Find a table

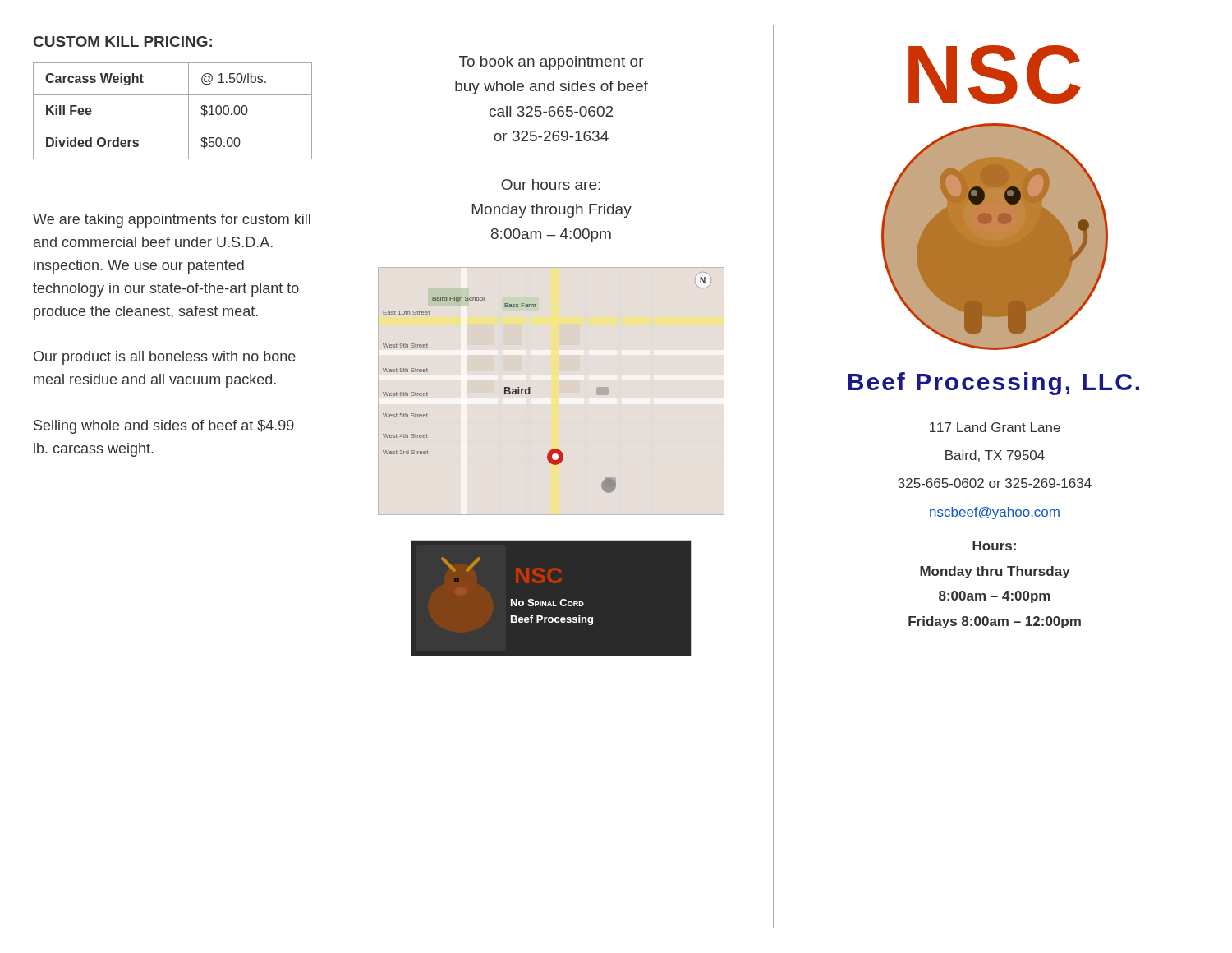click(x=172, y=123)
